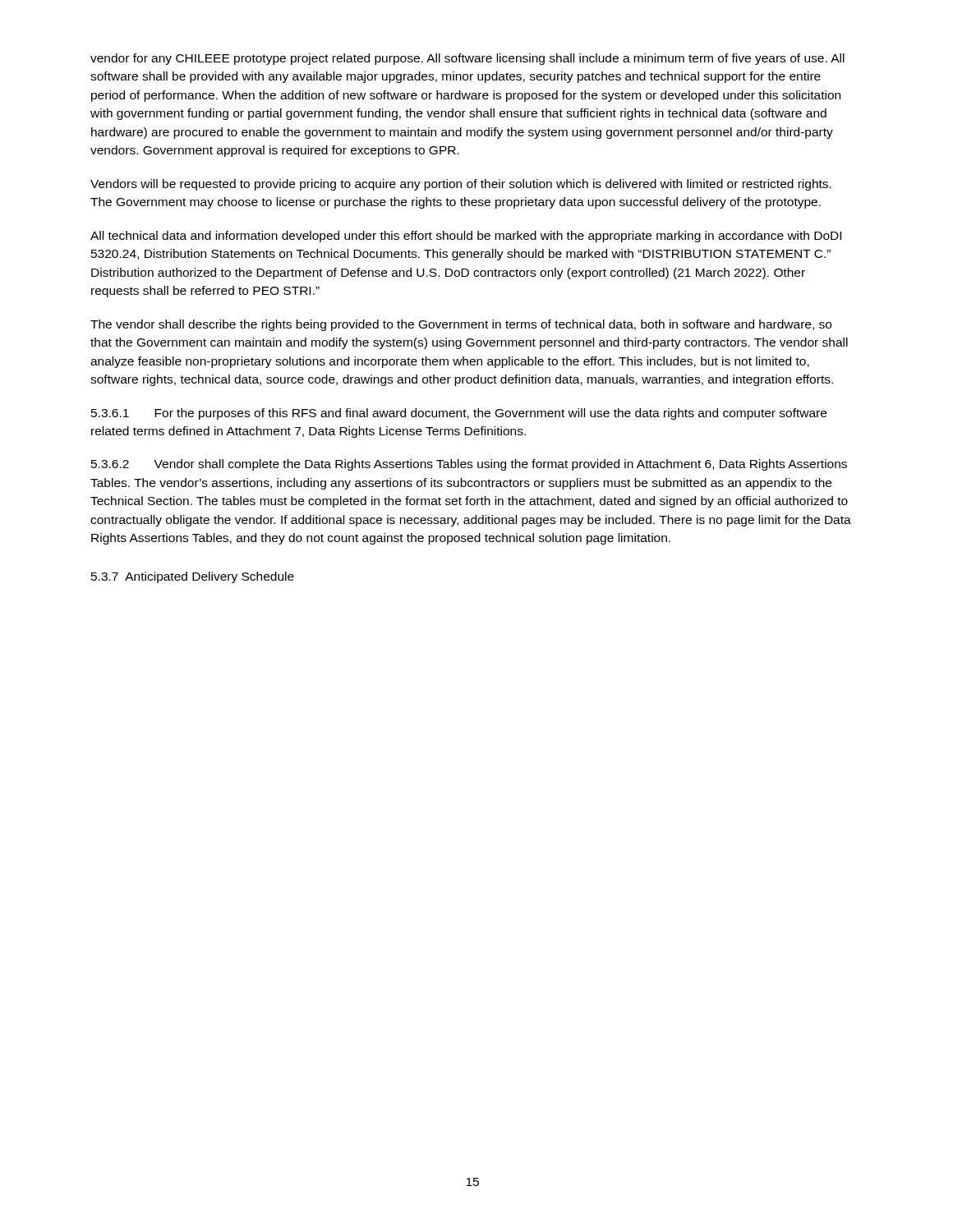Click on the text block that says "3.6.1 For the purposes"
The image size is (953, 1232).
click(459, 422)
